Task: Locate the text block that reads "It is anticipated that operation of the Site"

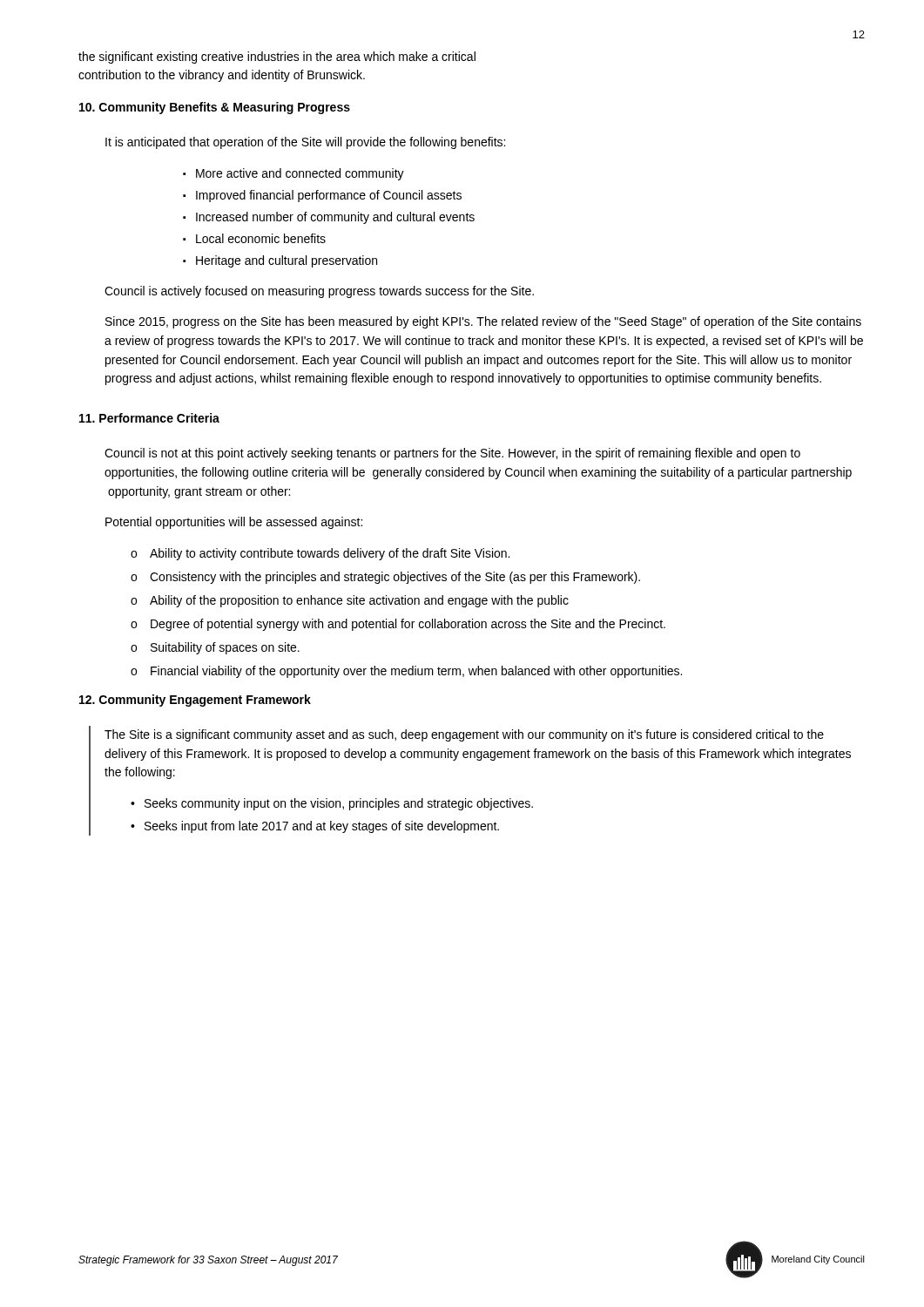Action: [305, 142]
